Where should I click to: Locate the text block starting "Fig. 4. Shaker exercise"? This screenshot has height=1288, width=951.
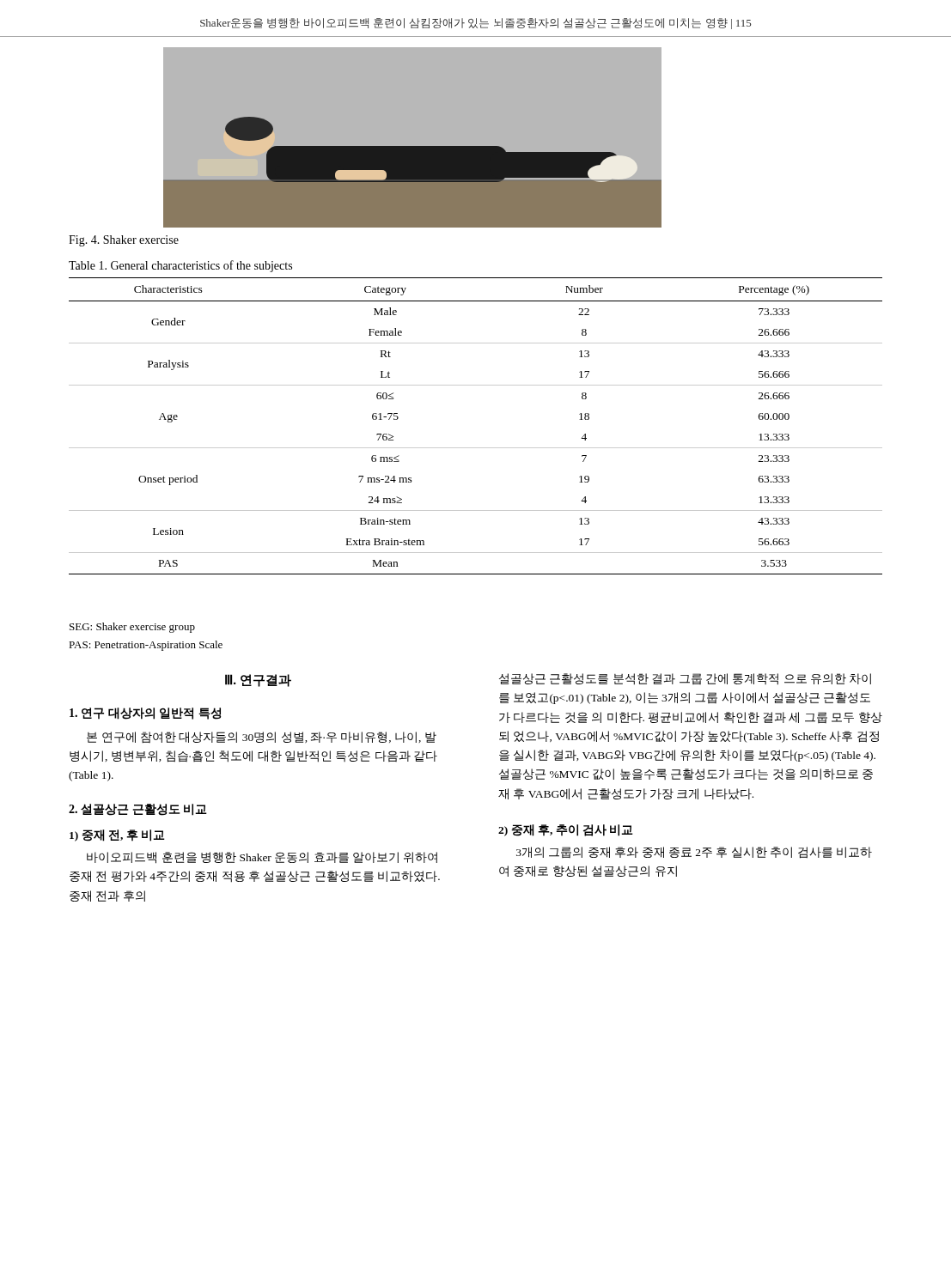coord(124,240)
